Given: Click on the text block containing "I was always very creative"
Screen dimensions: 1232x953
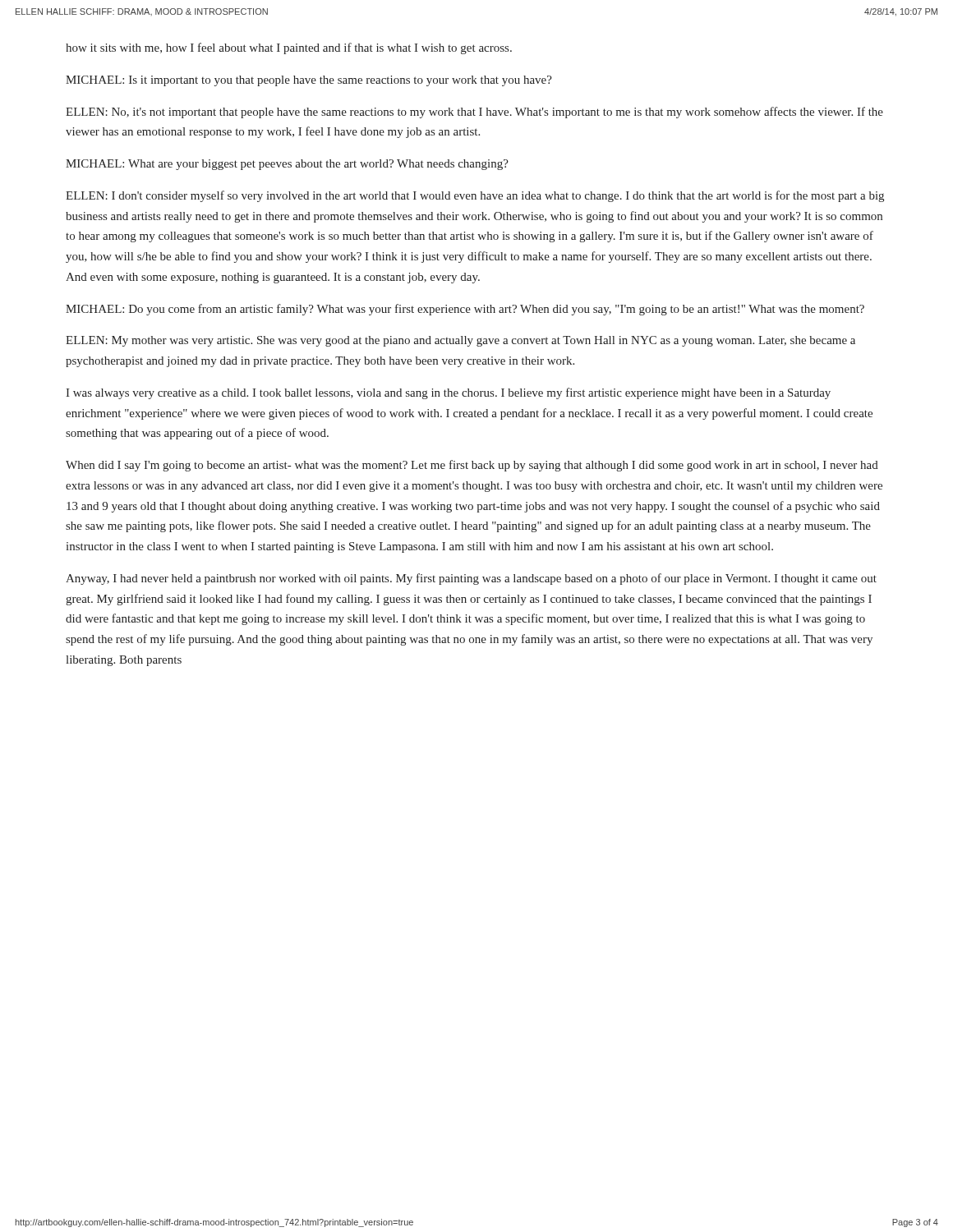Looking at the screenshot, I should pos(469,413).
